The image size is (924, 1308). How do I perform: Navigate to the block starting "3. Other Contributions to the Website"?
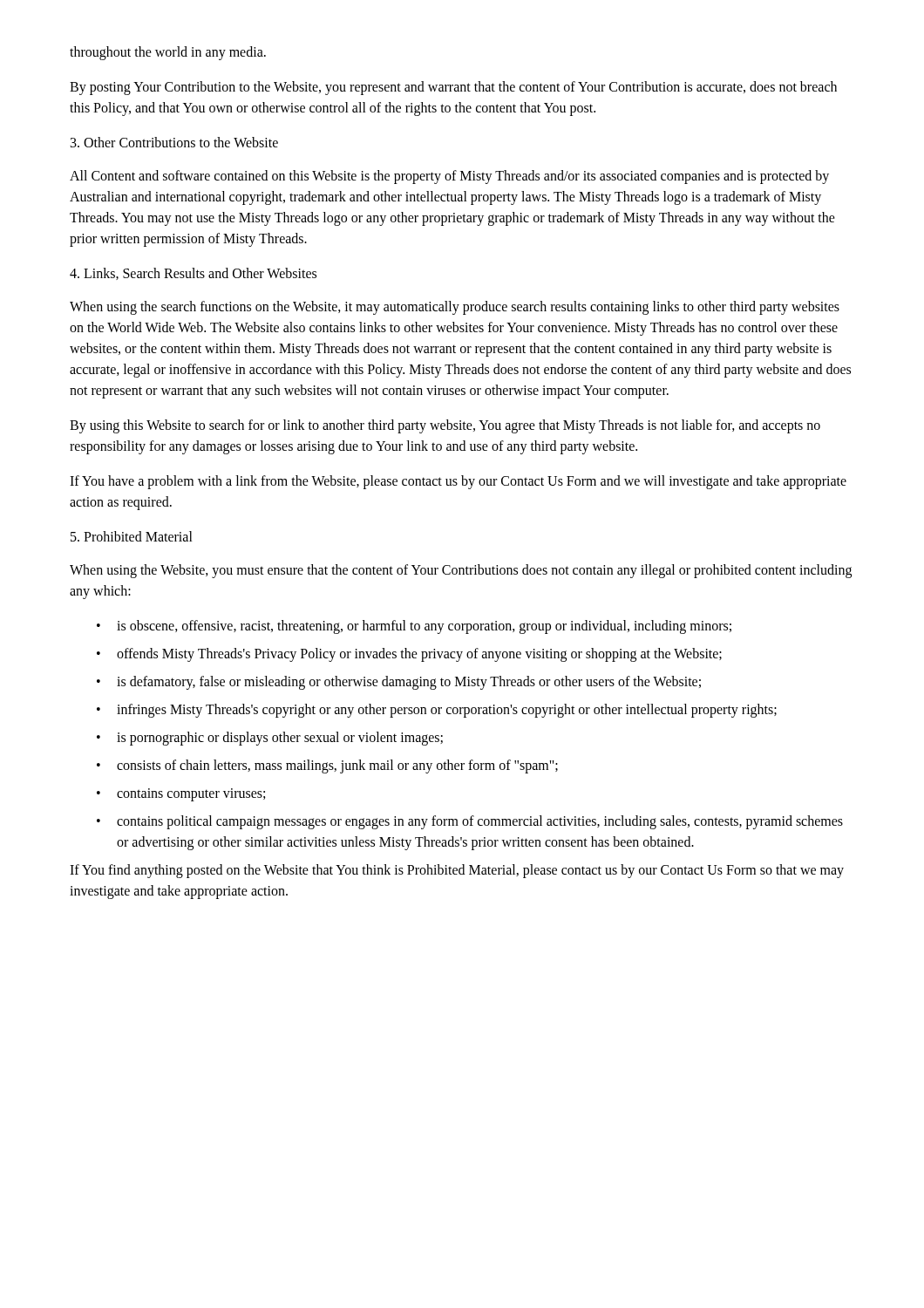[174, 143]
